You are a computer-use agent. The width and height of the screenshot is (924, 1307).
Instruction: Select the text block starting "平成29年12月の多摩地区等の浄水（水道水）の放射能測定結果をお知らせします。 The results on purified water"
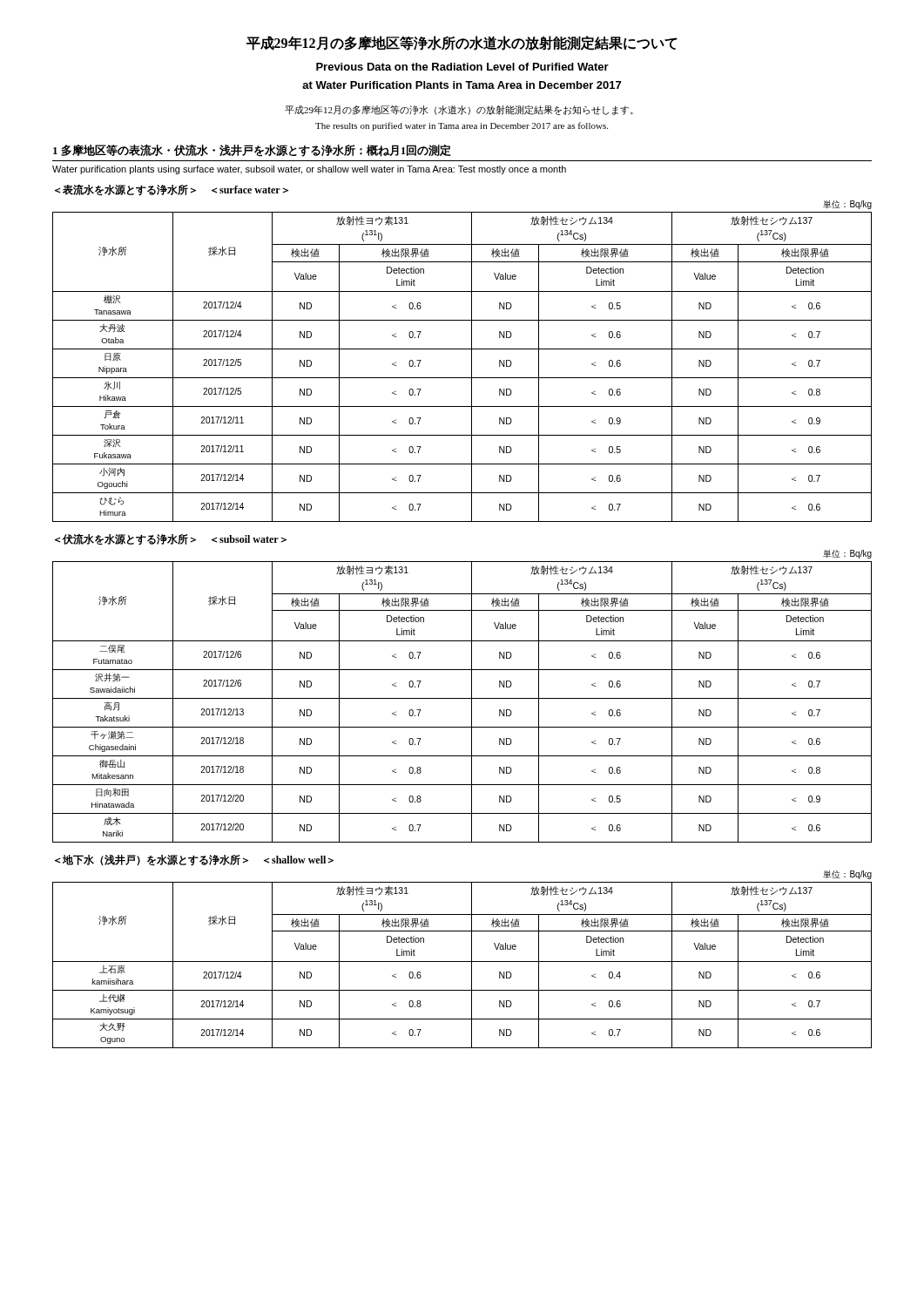(x=462, y=118)
